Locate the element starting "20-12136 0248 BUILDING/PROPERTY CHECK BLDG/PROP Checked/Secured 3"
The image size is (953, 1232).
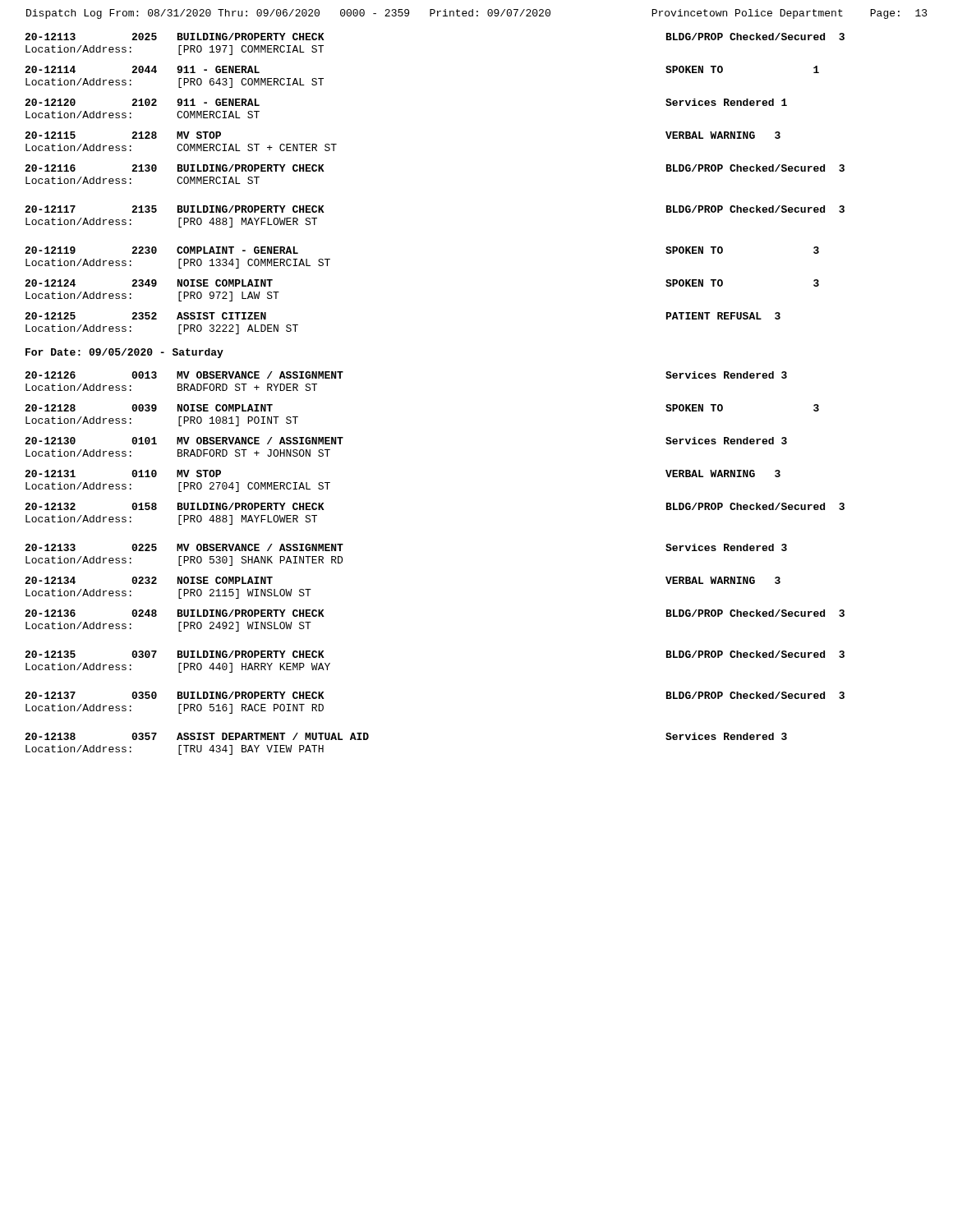pos(47,613)
